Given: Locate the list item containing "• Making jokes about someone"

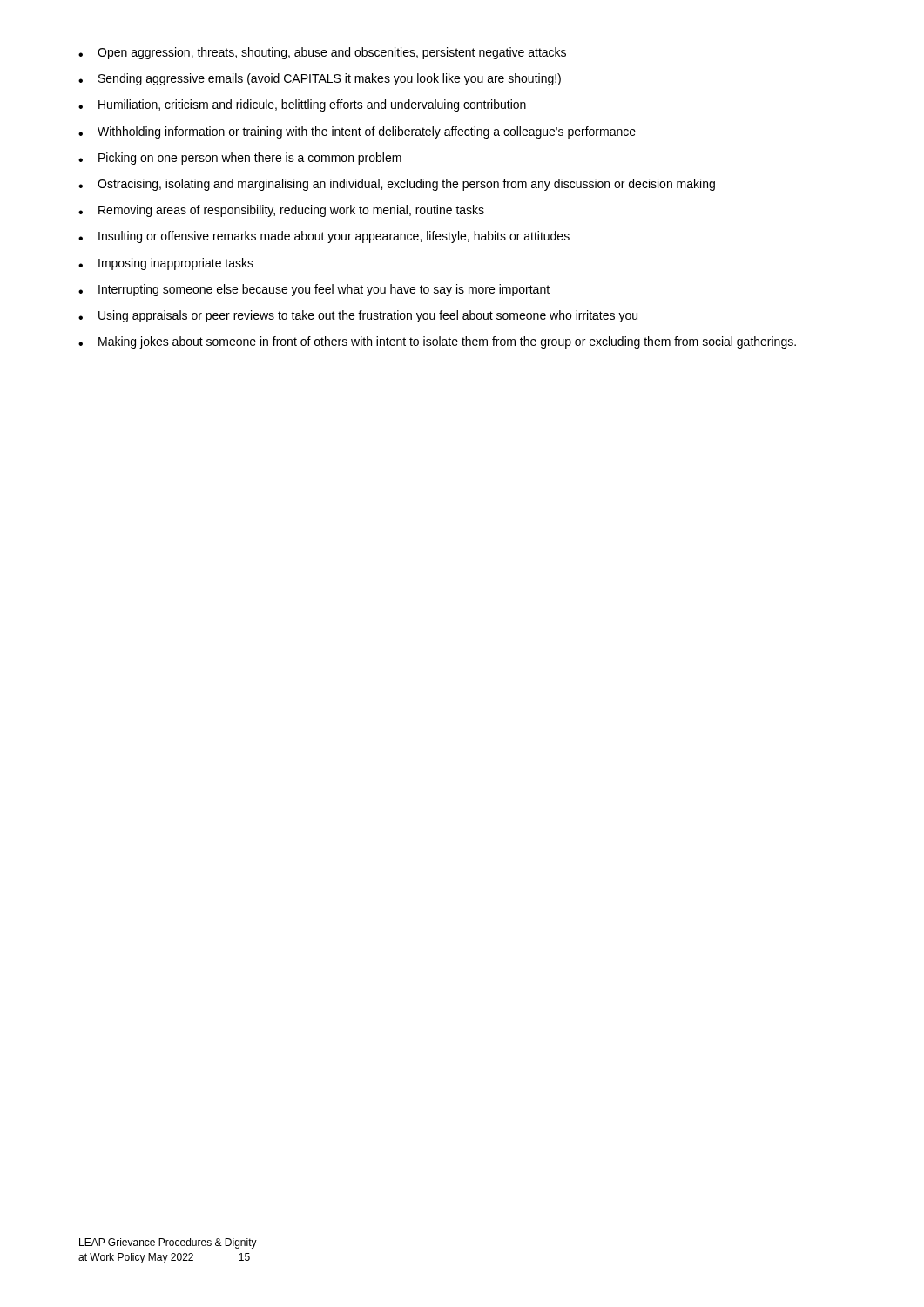Looking at the screenshot, I should (x=462, y=343).
